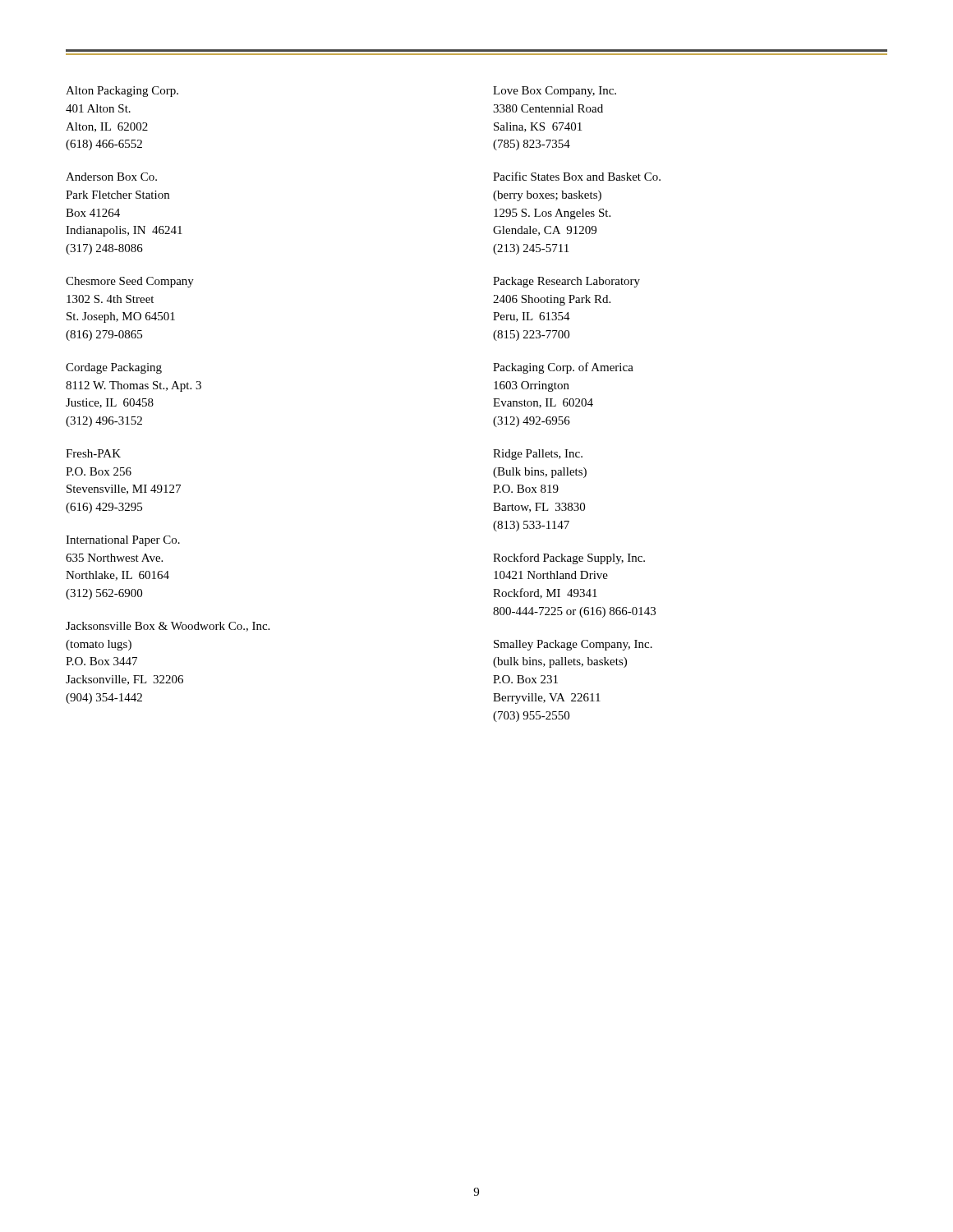Point to the block beginning "Smalley Package Company, Inc. (bulk bins, pallets, baskets)"
This screenshot has height=1232, width=953.
(573, 645)
